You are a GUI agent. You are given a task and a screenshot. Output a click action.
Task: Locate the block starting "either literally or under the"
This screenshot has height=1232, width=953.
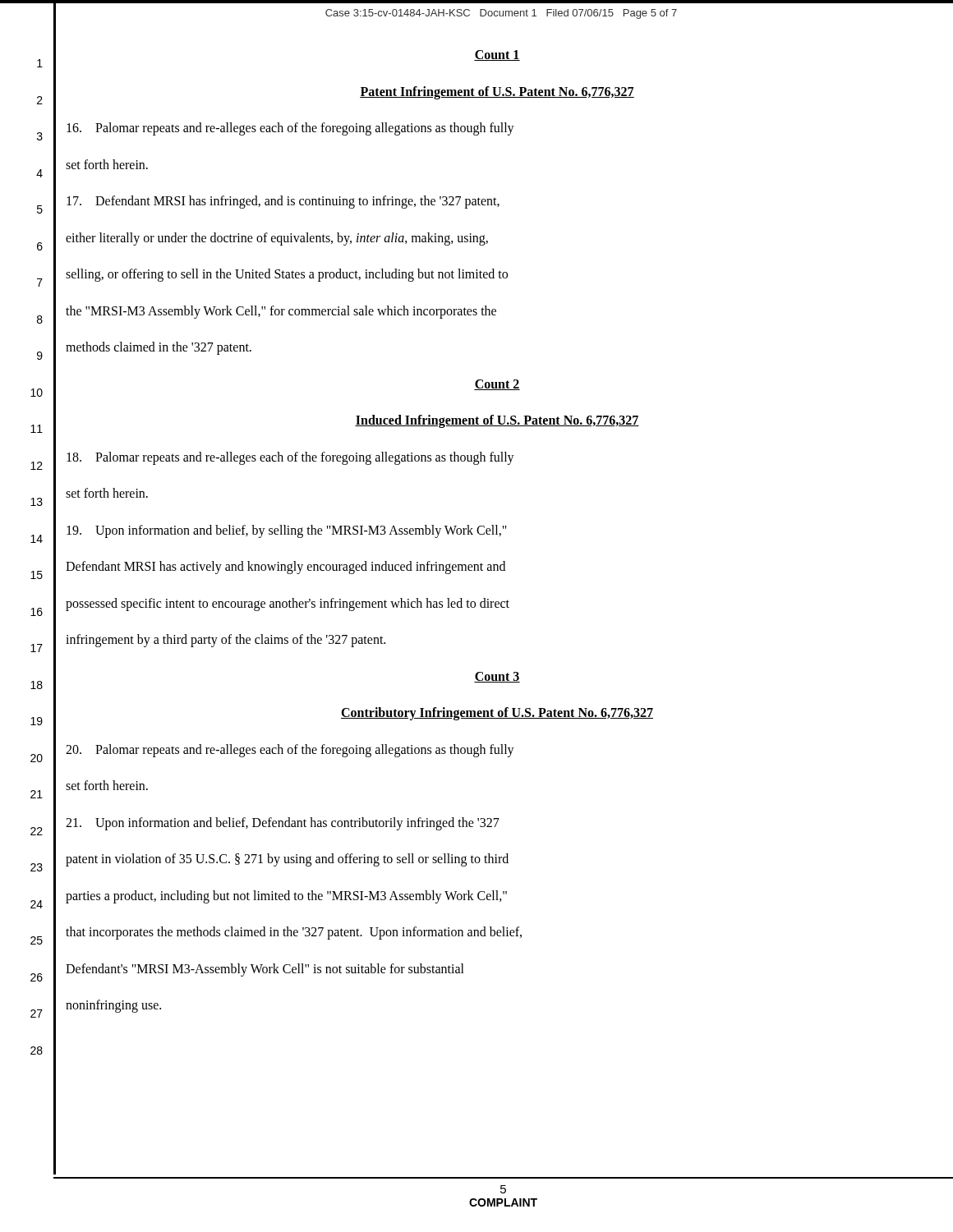pos(277,237)
